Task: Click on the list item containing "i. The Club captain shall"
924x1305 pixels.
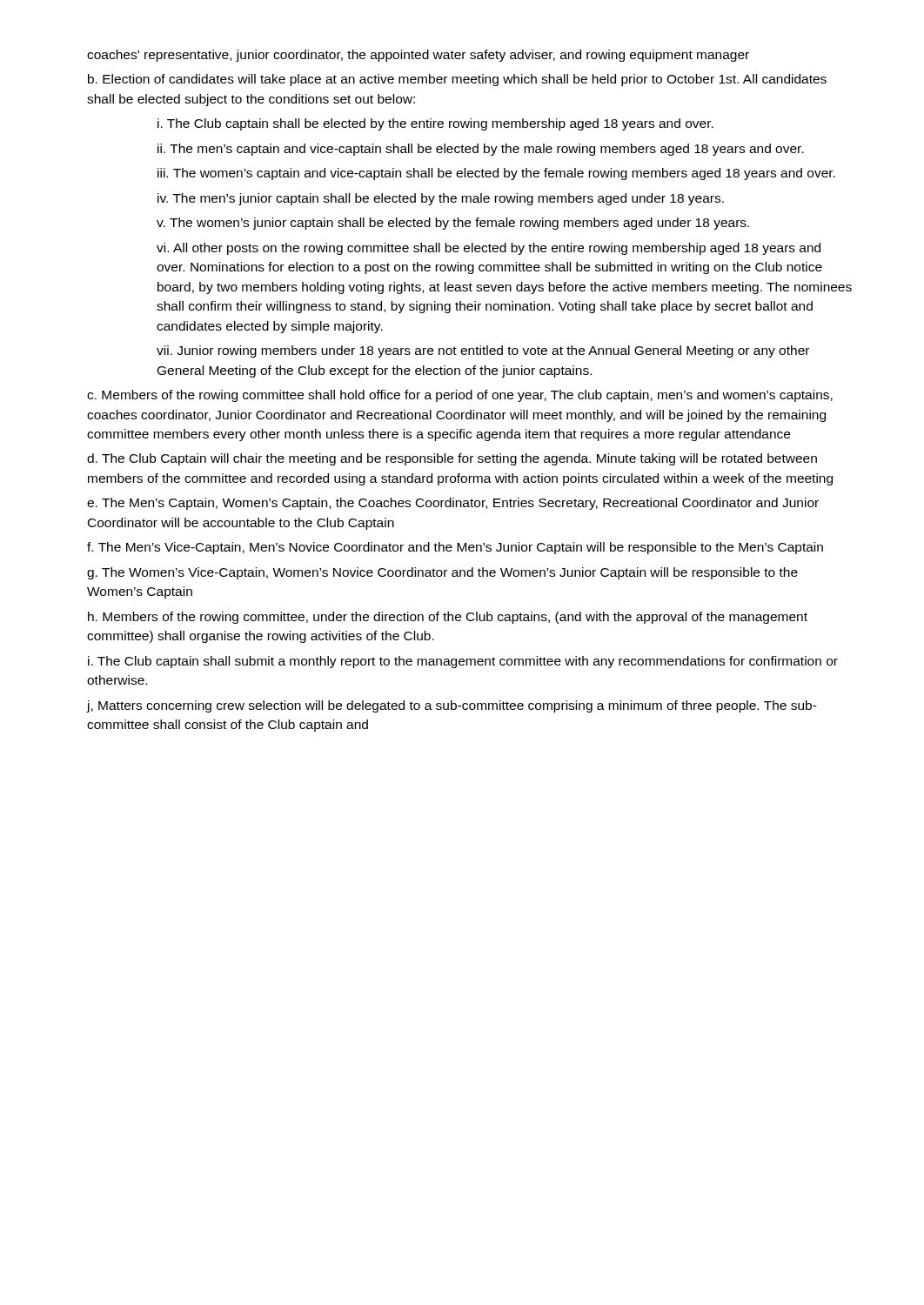Action: tap(506, 124)
